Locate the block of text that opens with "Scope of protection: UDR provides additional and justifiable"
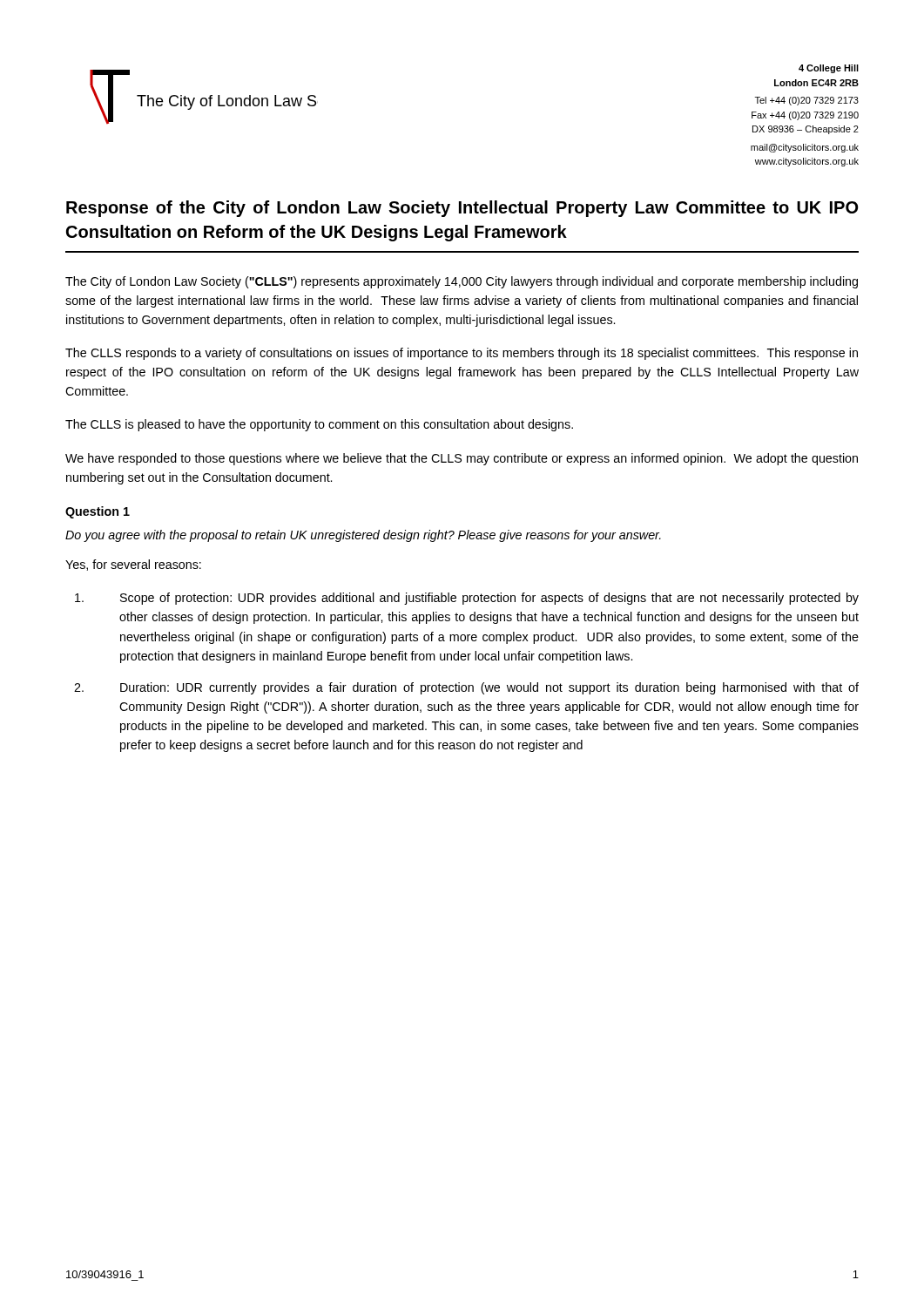The image size is (924, 1307). pyautogui.click(x=462, y=627)
